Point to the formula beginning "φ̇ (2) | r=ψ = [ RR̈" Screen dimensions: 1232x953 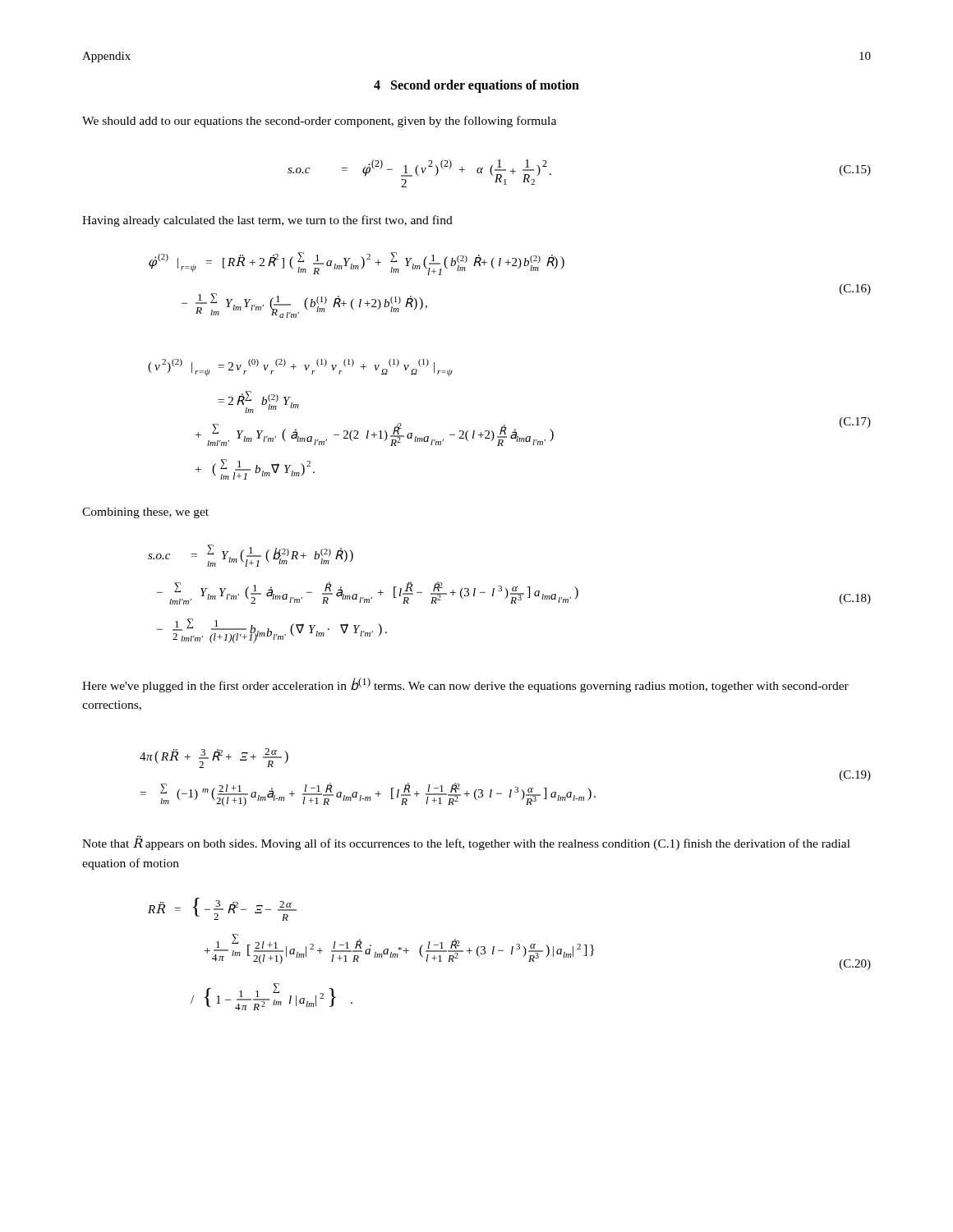click(357, 264)
